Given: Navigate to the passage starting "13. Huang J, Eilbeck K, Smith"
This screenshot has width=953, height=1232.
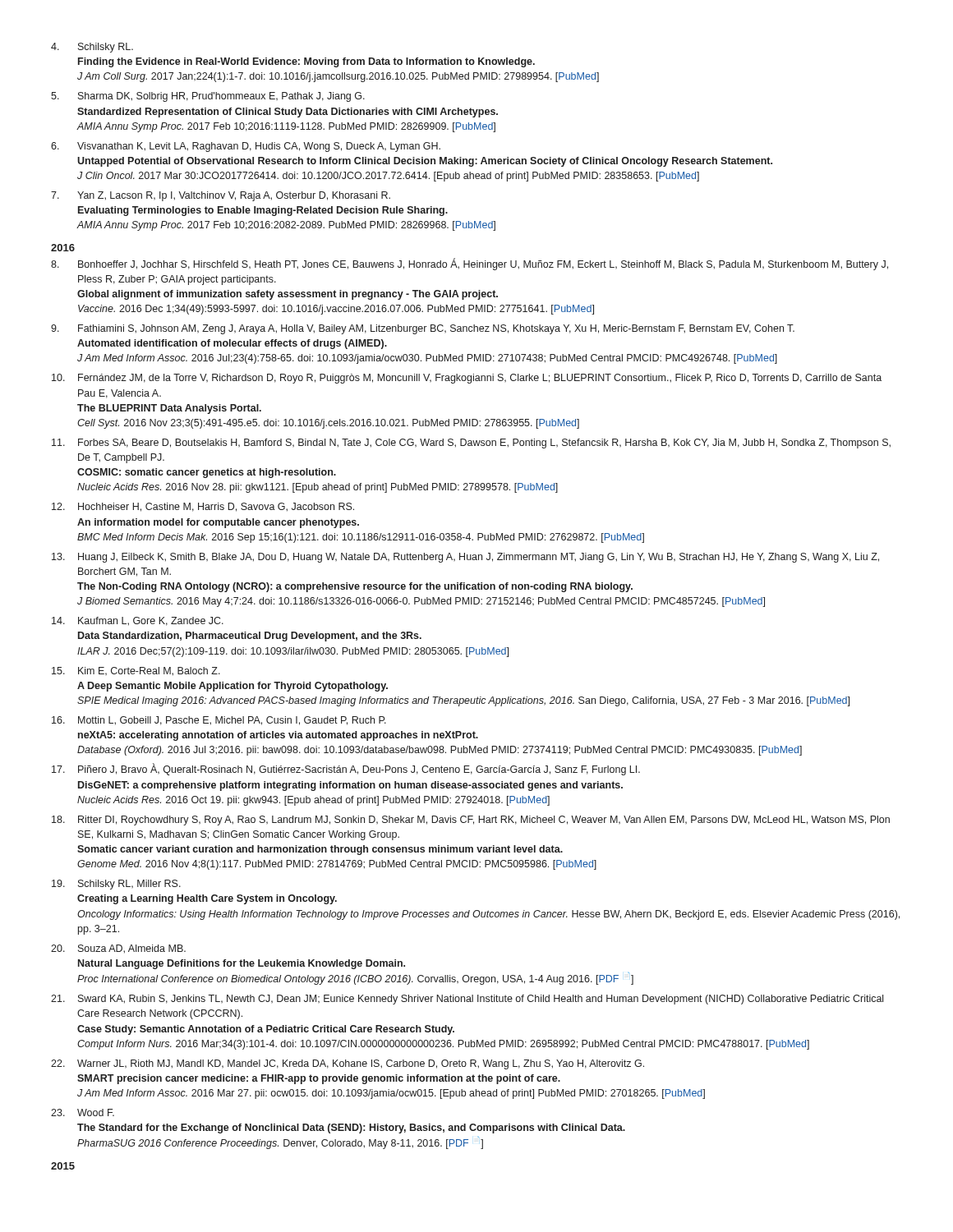Looking at the screenshot, I should [476, 579].
